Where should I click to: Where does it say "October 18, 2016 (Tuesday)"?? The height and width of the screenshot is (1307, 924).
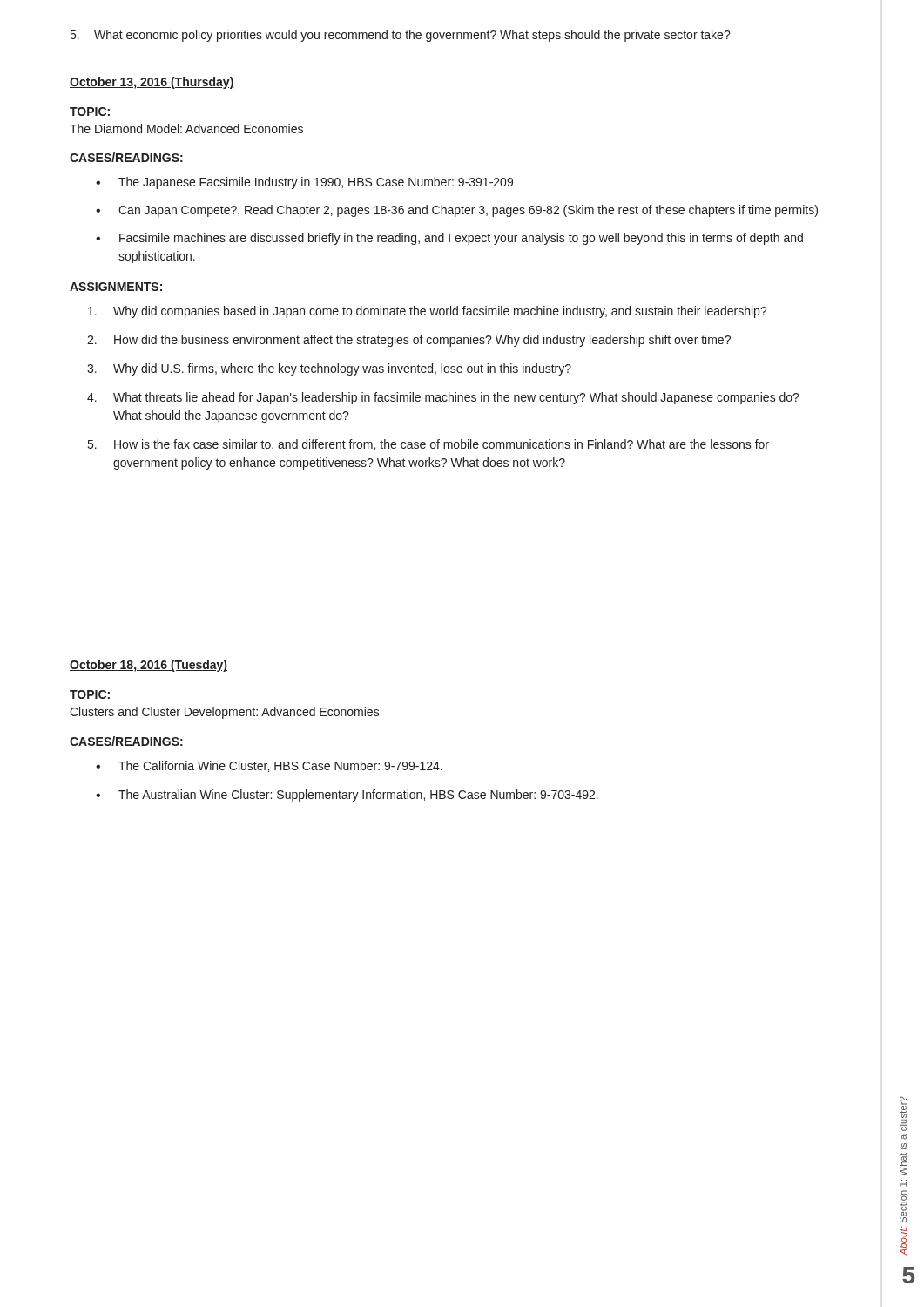pyautogui.click(x=148, y=665)
